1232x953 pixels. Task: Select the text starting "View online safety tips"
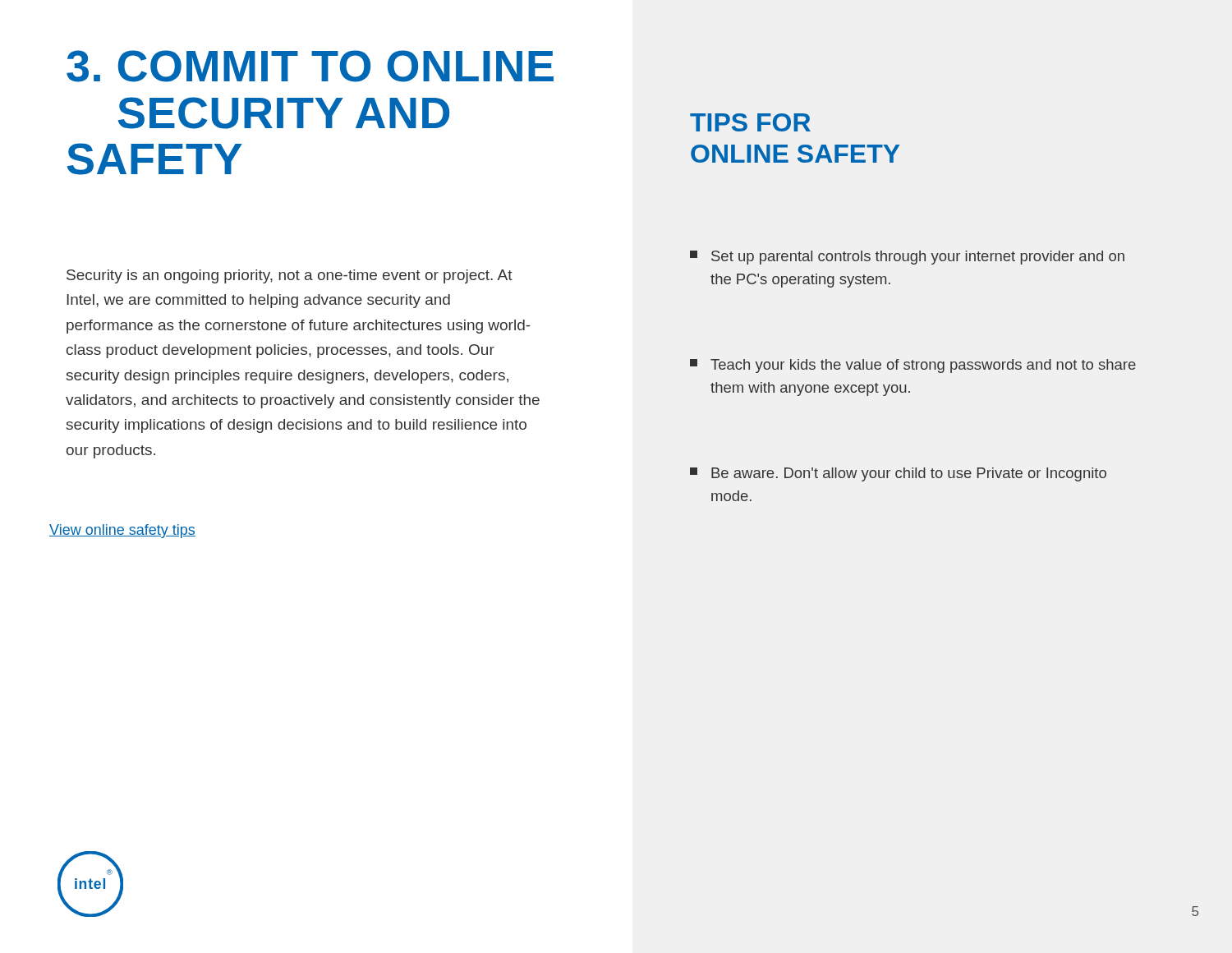click(122, 530)
